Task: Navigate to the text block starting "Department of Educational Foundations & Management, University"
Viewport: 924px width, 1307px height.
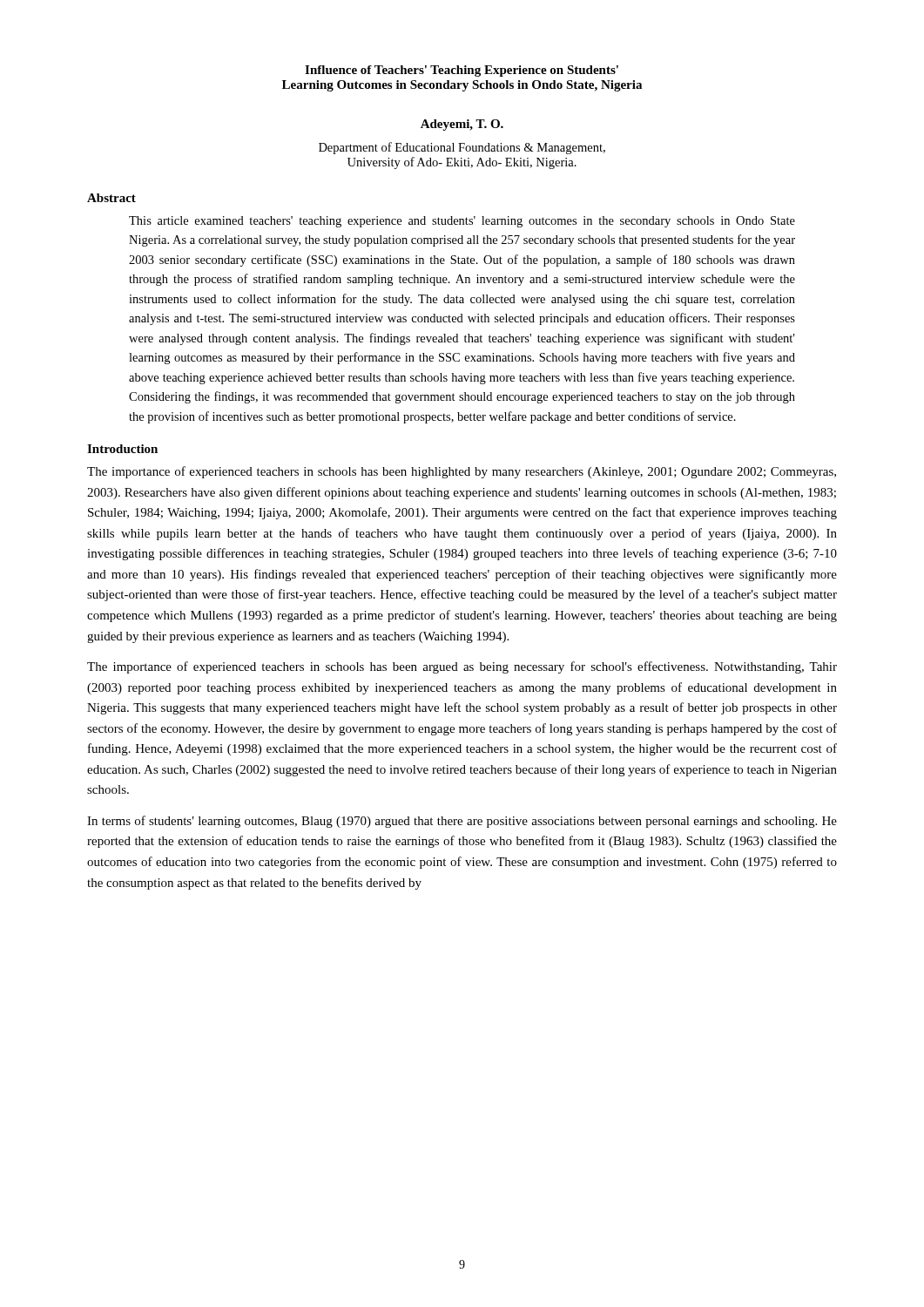Action: (462, 155)
